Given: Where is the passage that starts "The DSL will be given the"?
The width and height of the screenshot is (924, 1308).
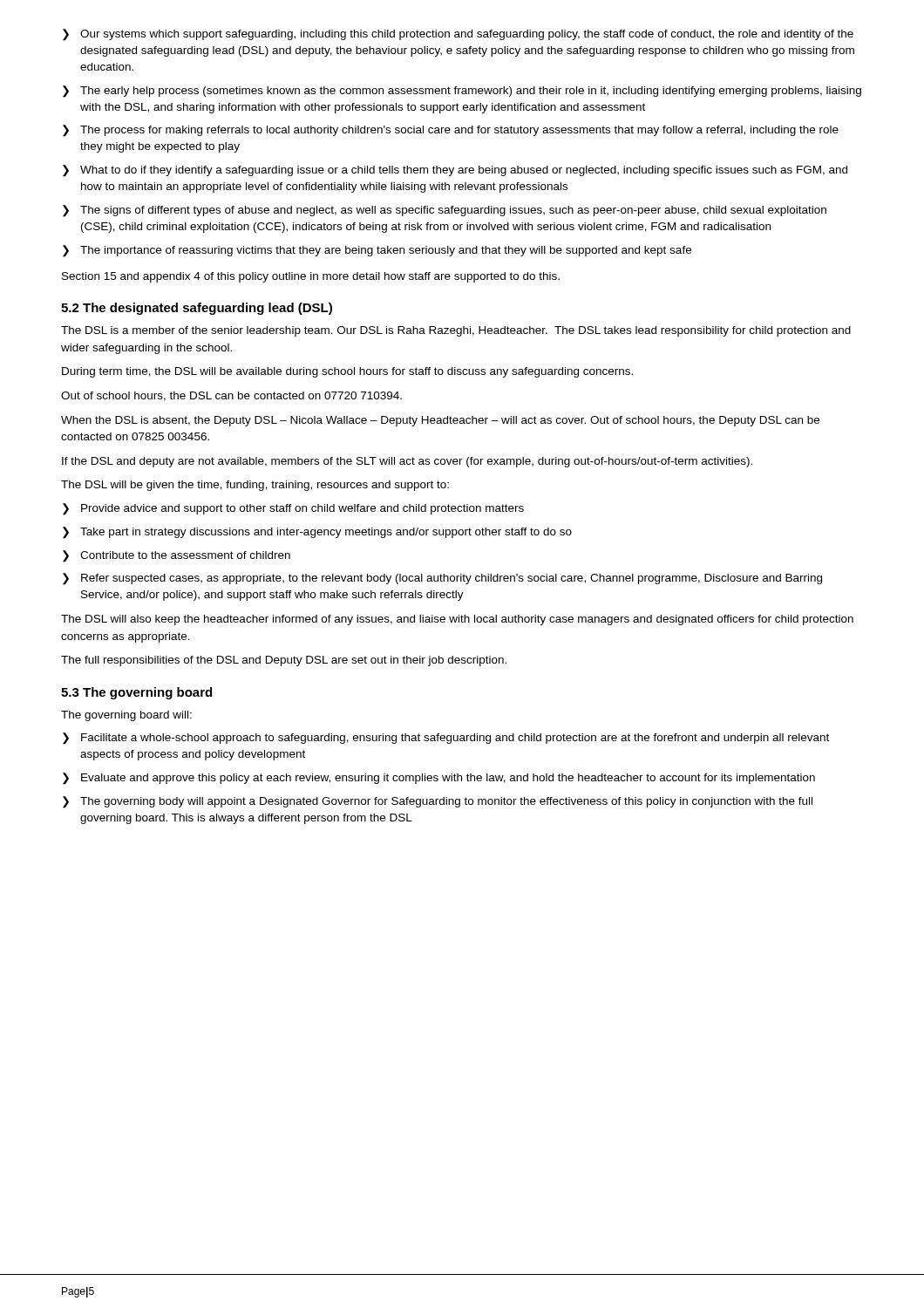Looking at the screenshot, I should [x=255, y=485].
